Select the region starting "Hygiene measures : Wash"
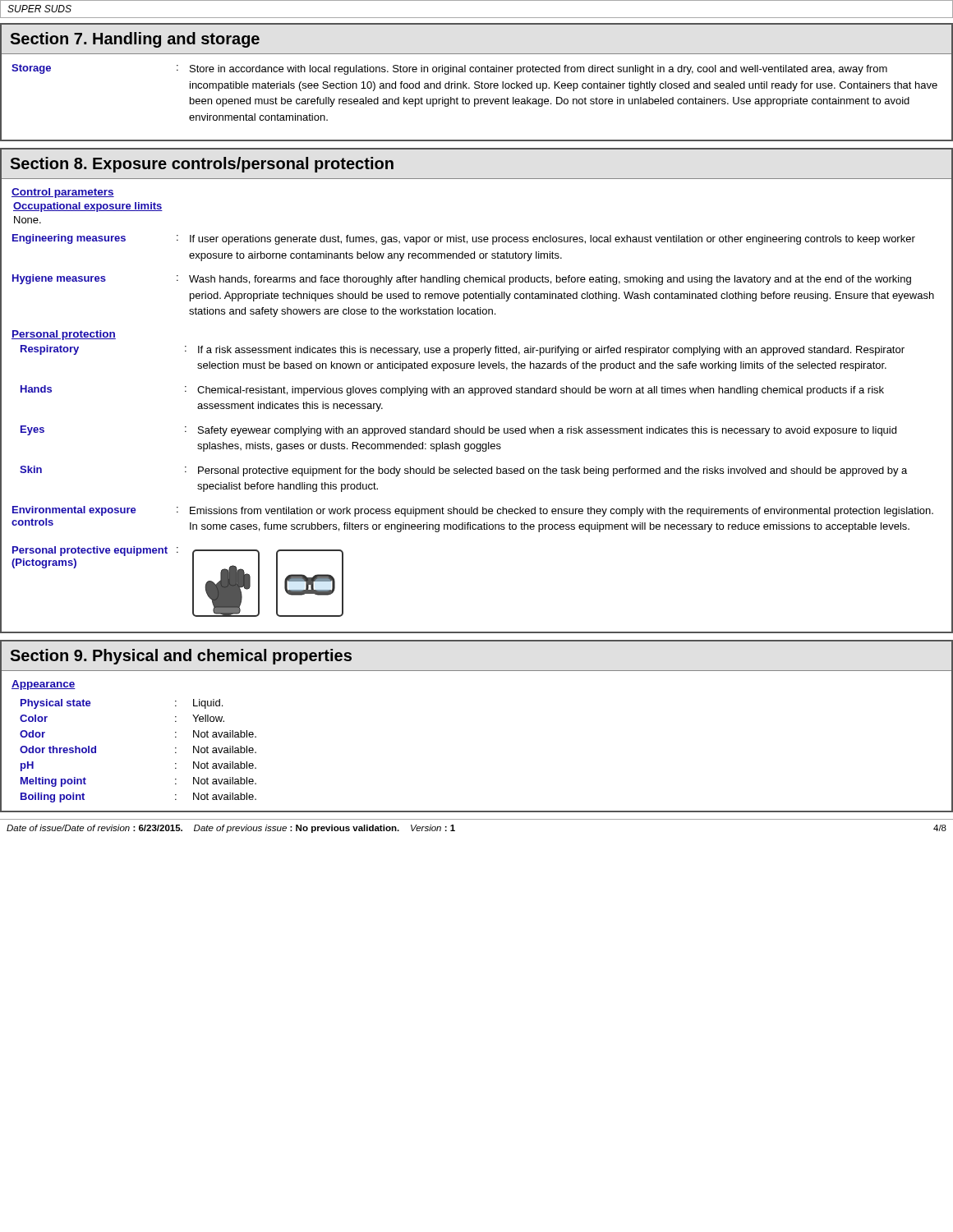 point(476,295)
